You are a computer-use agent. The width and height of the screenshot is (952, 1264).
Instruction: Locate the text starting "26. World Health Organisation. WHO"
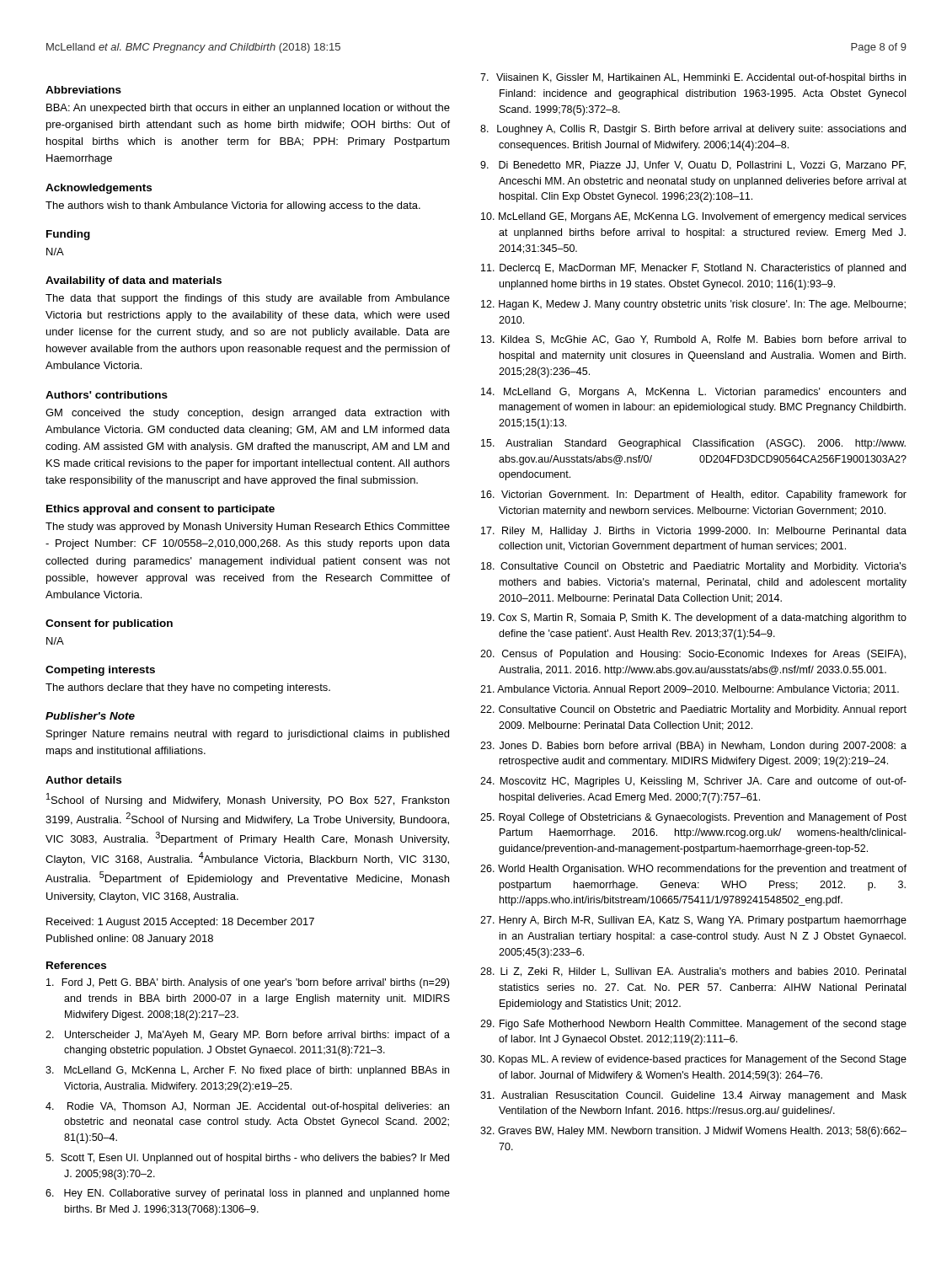coord(693,884)
